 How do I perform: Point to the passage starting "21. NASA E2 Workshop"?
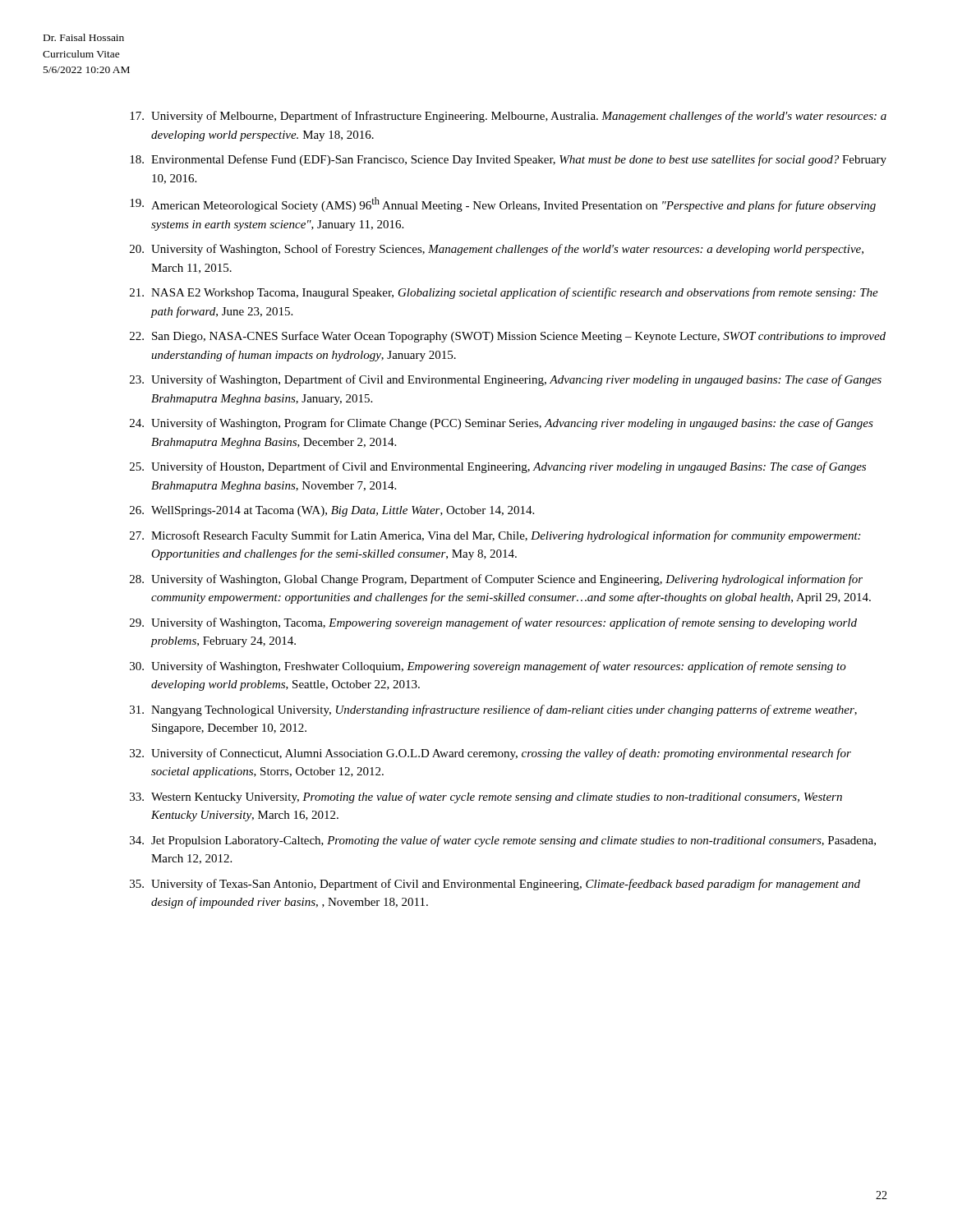[x=501, y=302]
